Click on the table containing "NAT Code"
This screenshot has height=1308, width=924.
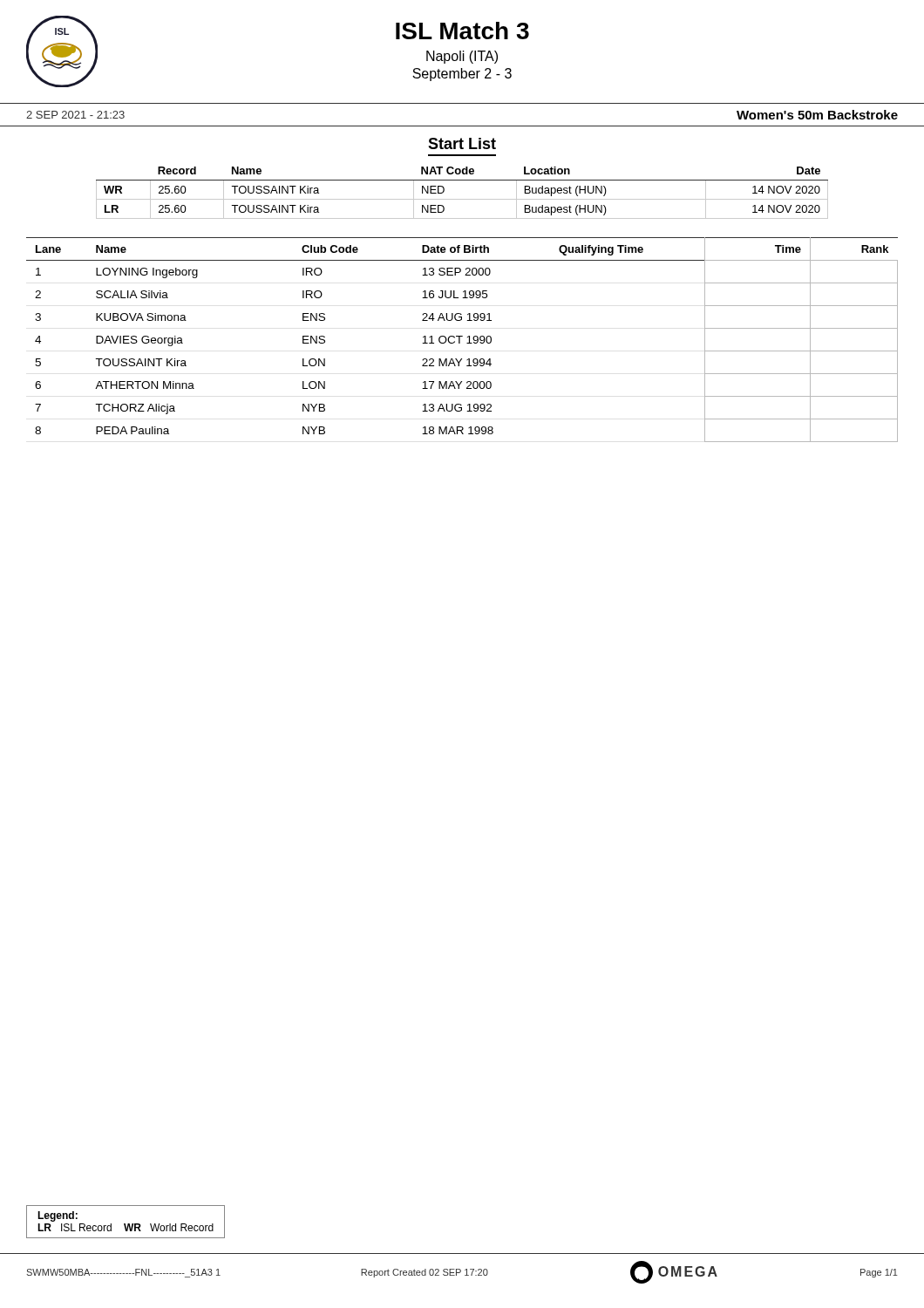pyautogui.click(x=462, y=190)
